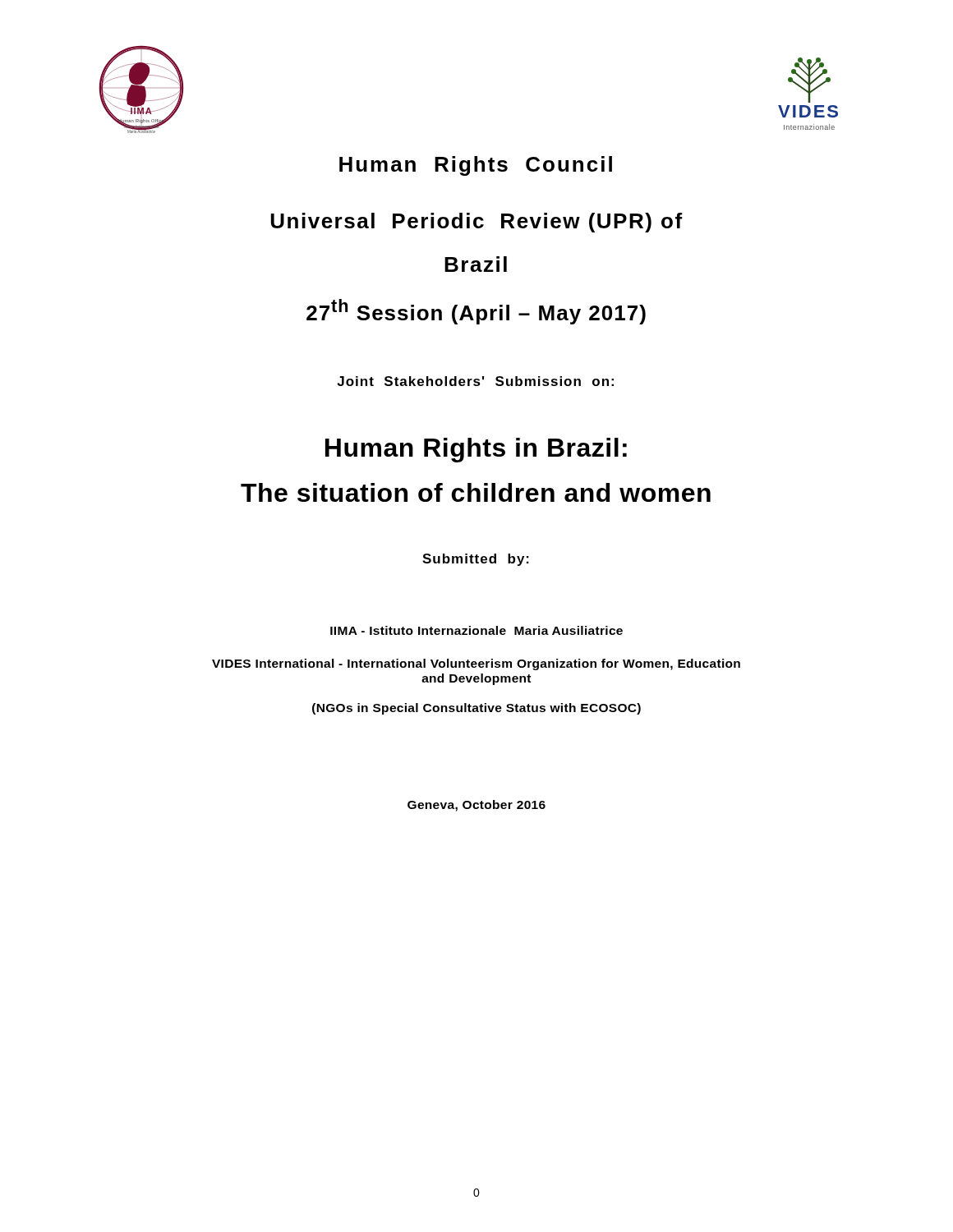This screenshot has width=953, height=1232.
Task: Select the passage starting "Human Rights in Brazil:"
Action: (476, 447)
